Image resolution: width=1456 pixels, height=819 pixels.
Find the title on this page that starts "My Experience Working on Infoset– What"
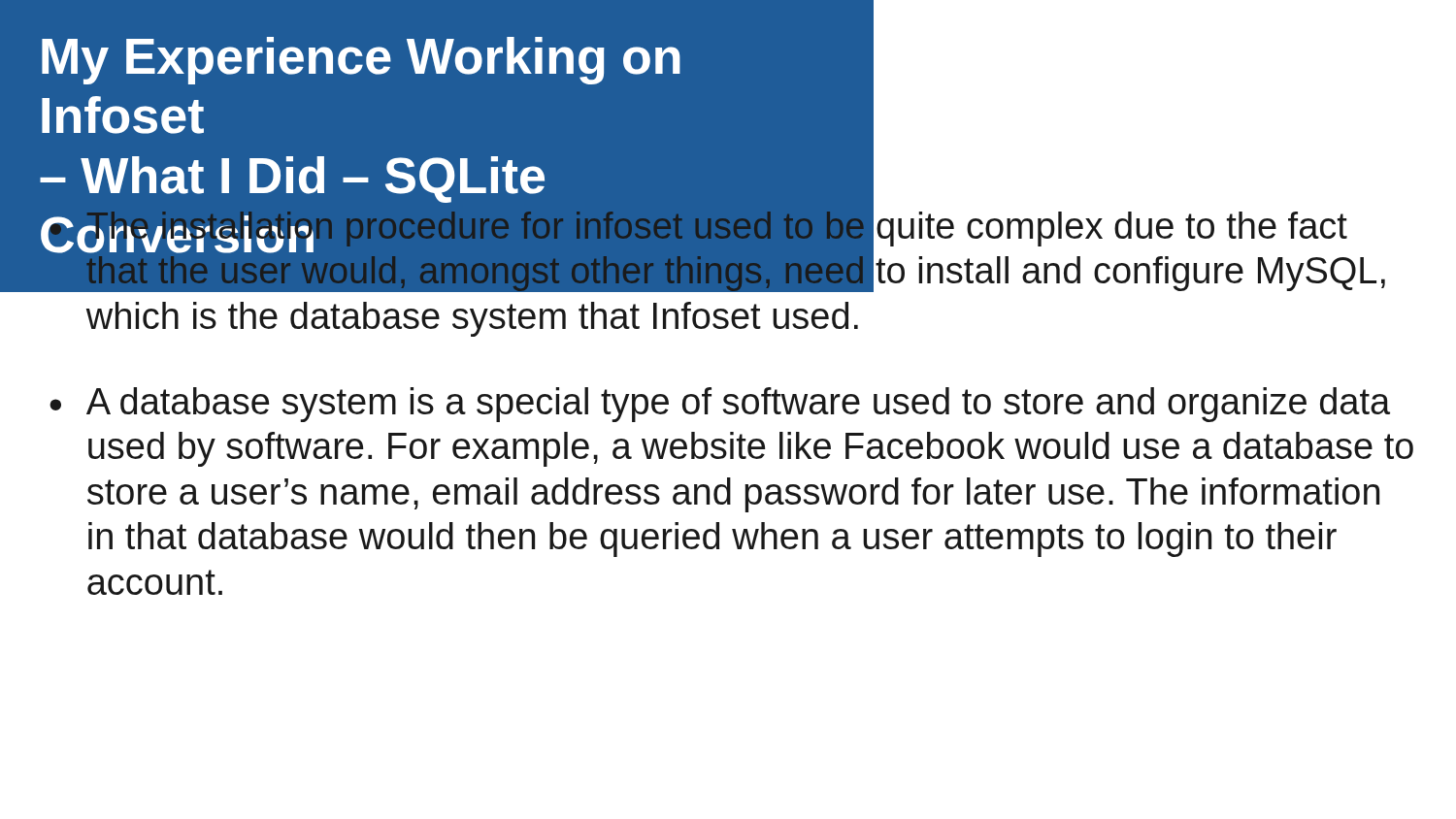coord(437,146)
